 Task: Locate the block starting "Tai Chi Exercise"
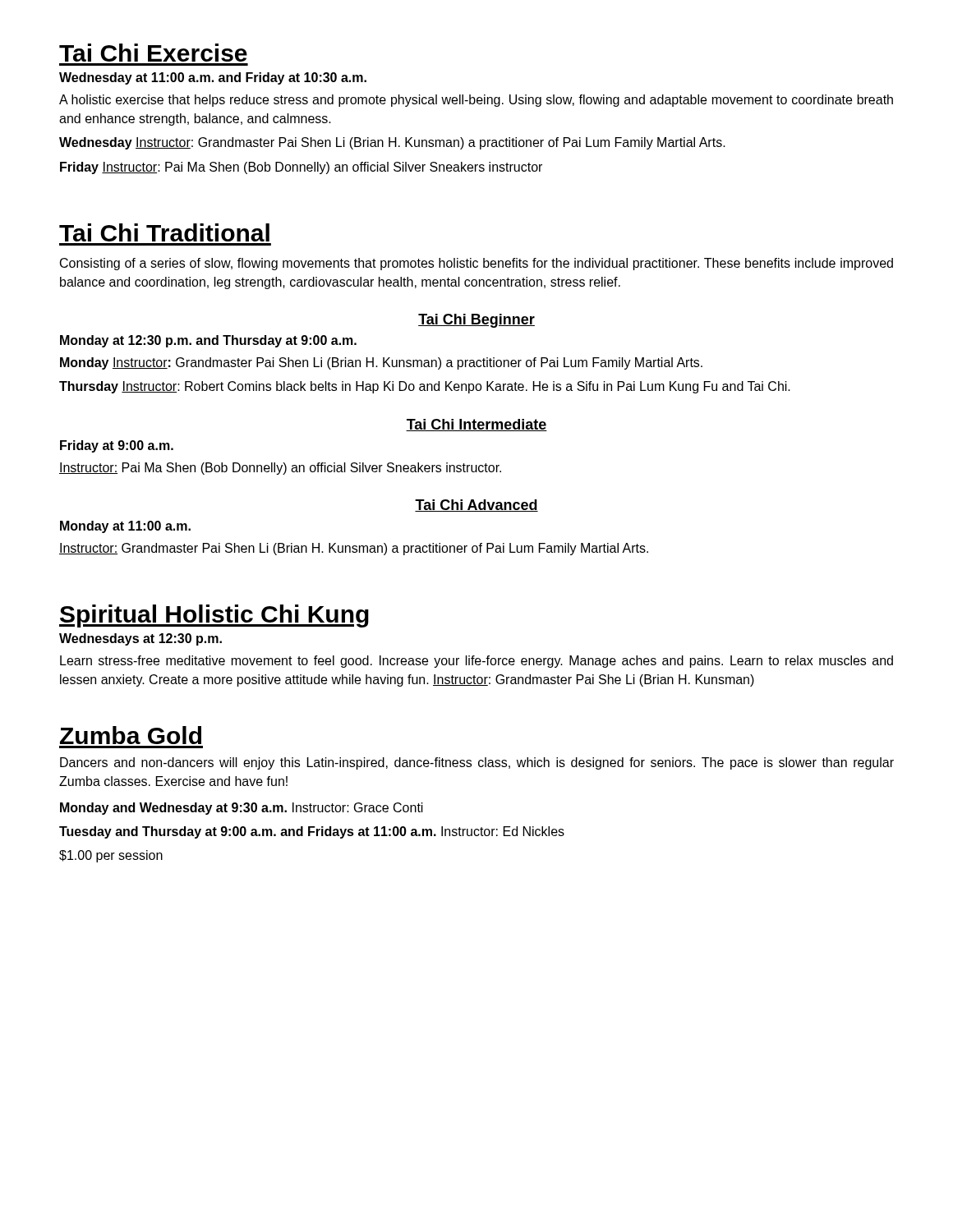tap(153, 53)
